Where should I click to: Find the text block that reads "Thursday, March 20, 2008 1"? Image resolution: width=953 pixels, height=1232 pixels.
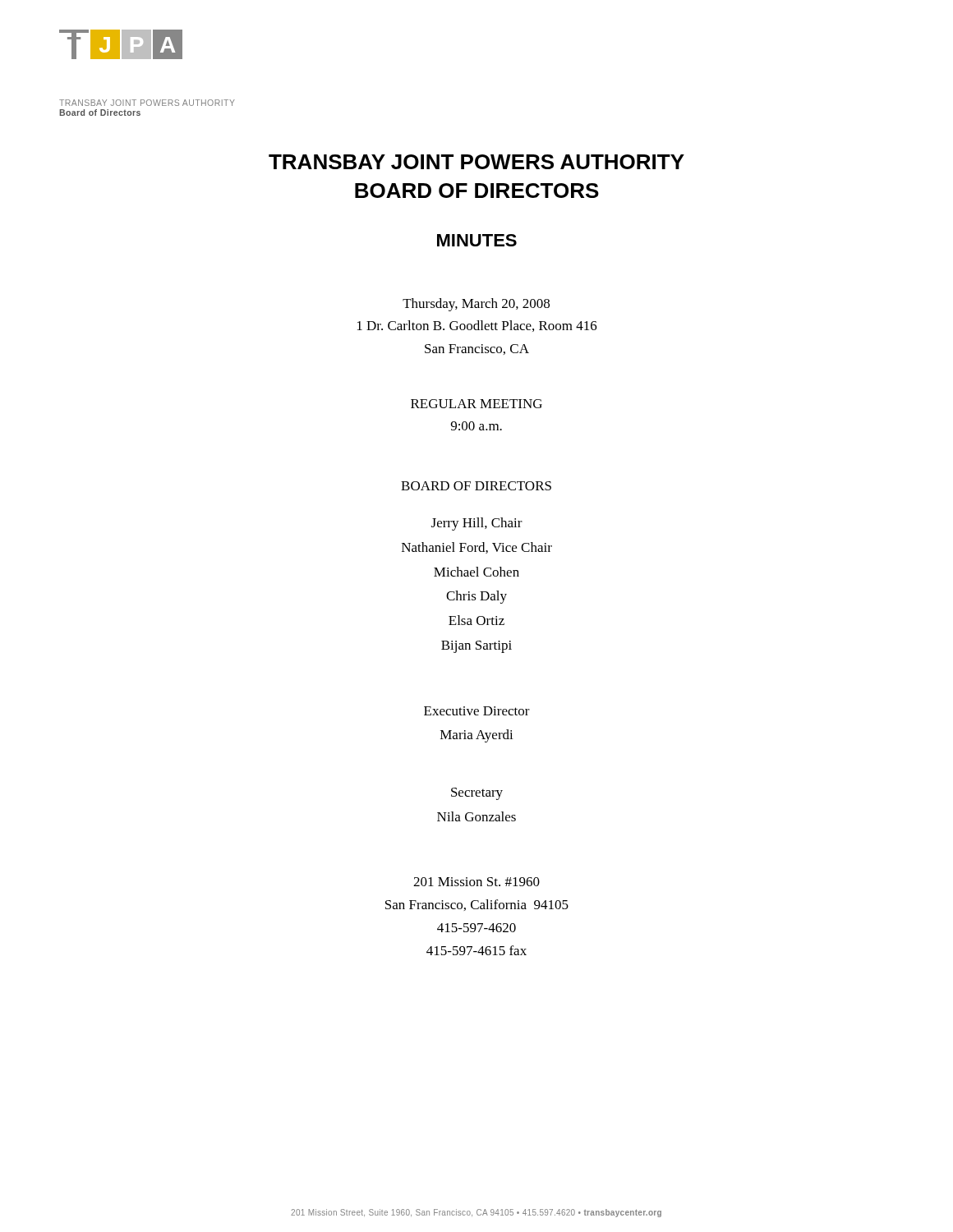pos(476,326)
